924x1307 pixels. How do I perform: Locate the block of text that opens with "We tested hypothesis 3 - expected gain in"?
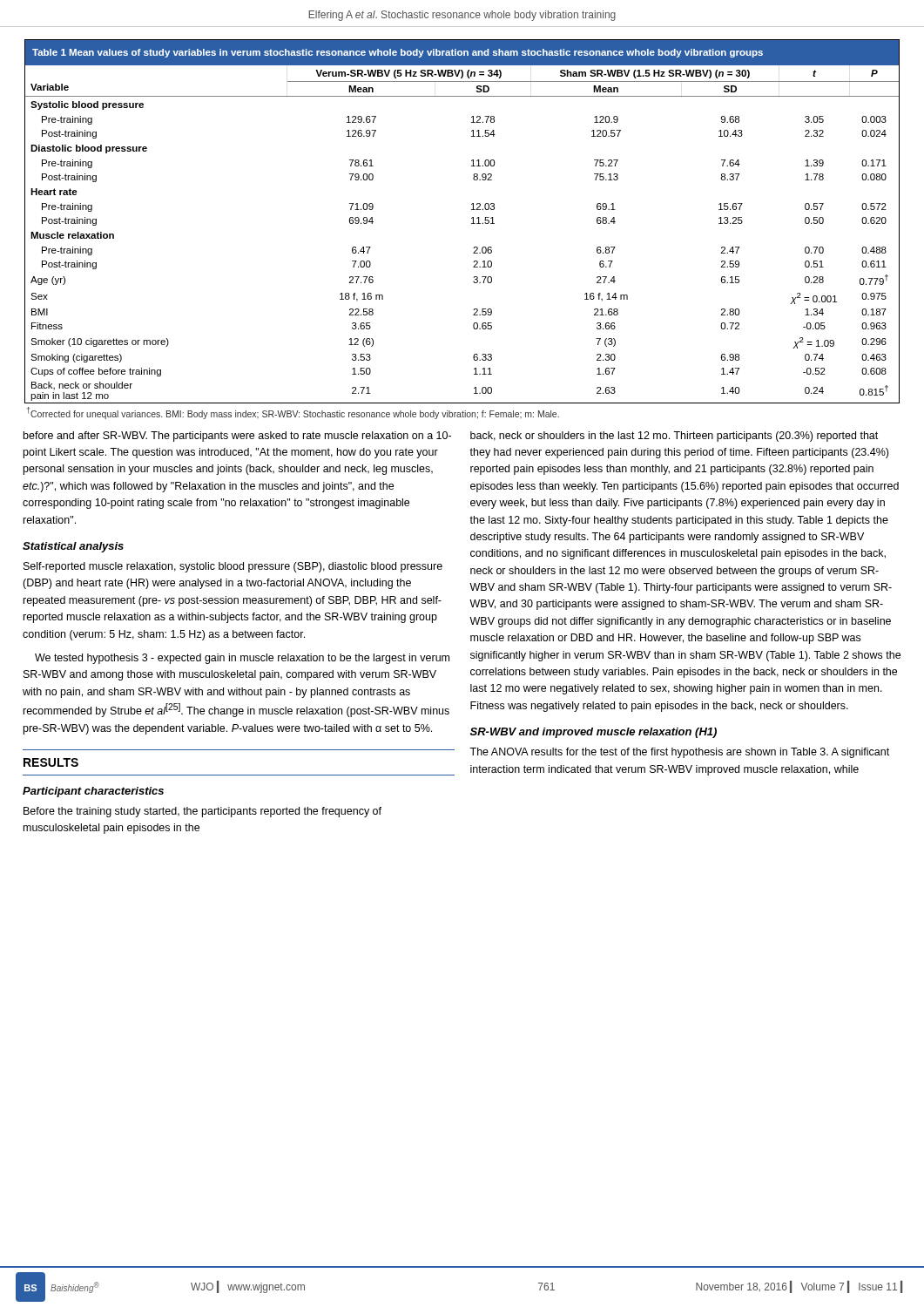[x=236, y=693]
